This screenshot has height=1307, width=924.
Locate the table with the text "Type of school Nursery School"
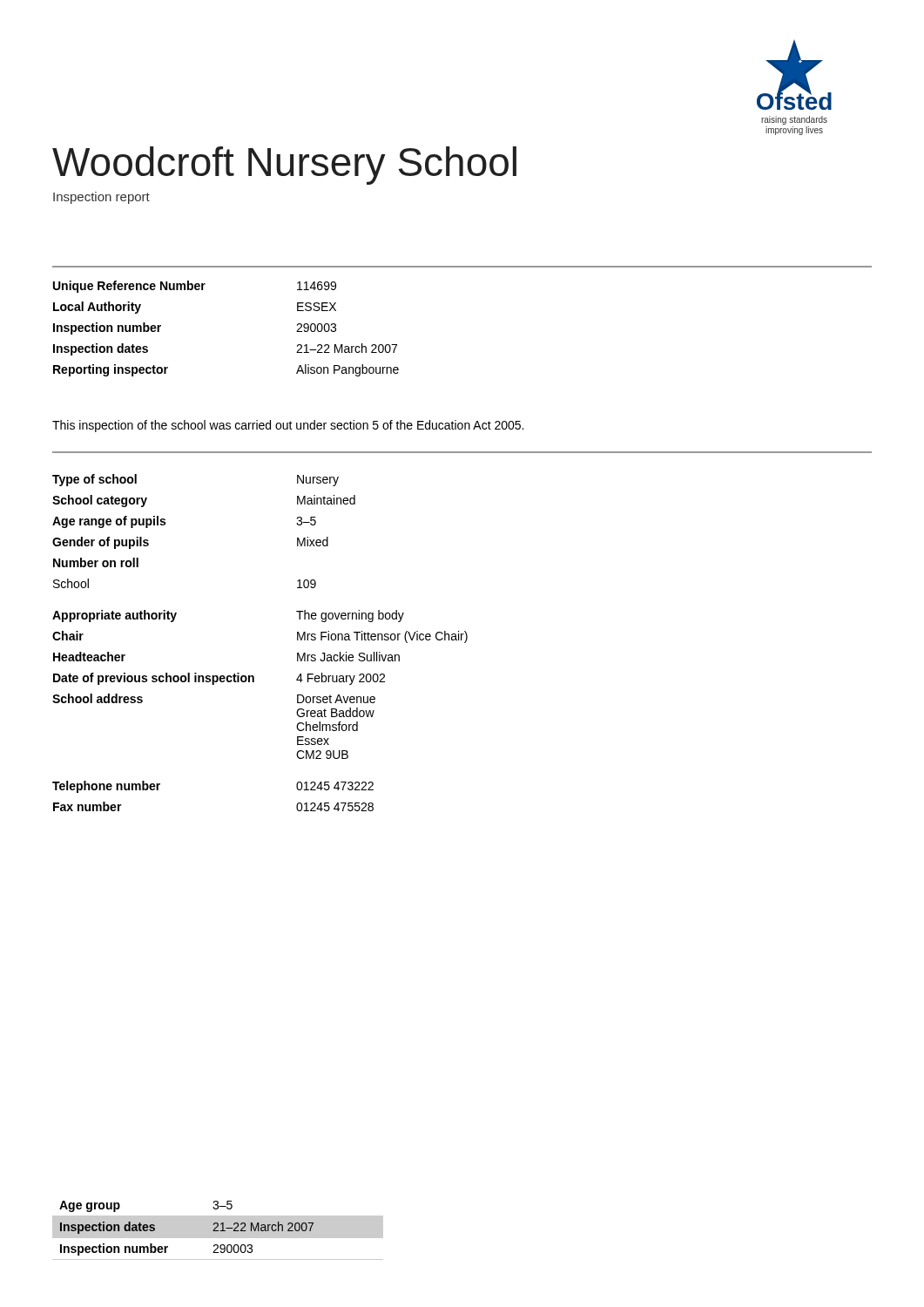[462, 643]
